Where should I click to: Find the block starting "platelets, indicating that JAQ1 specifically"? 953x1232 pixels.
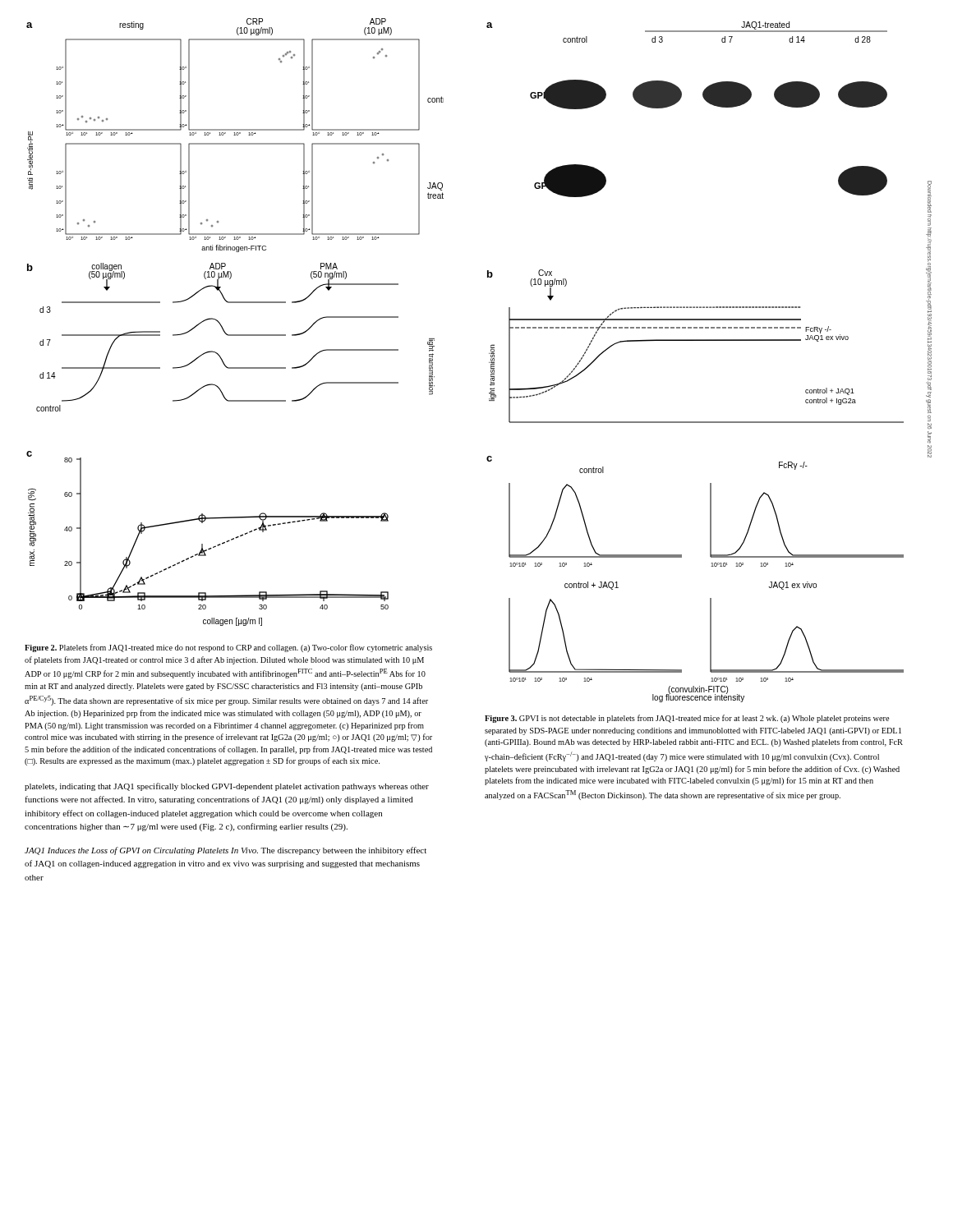point(227,806)
